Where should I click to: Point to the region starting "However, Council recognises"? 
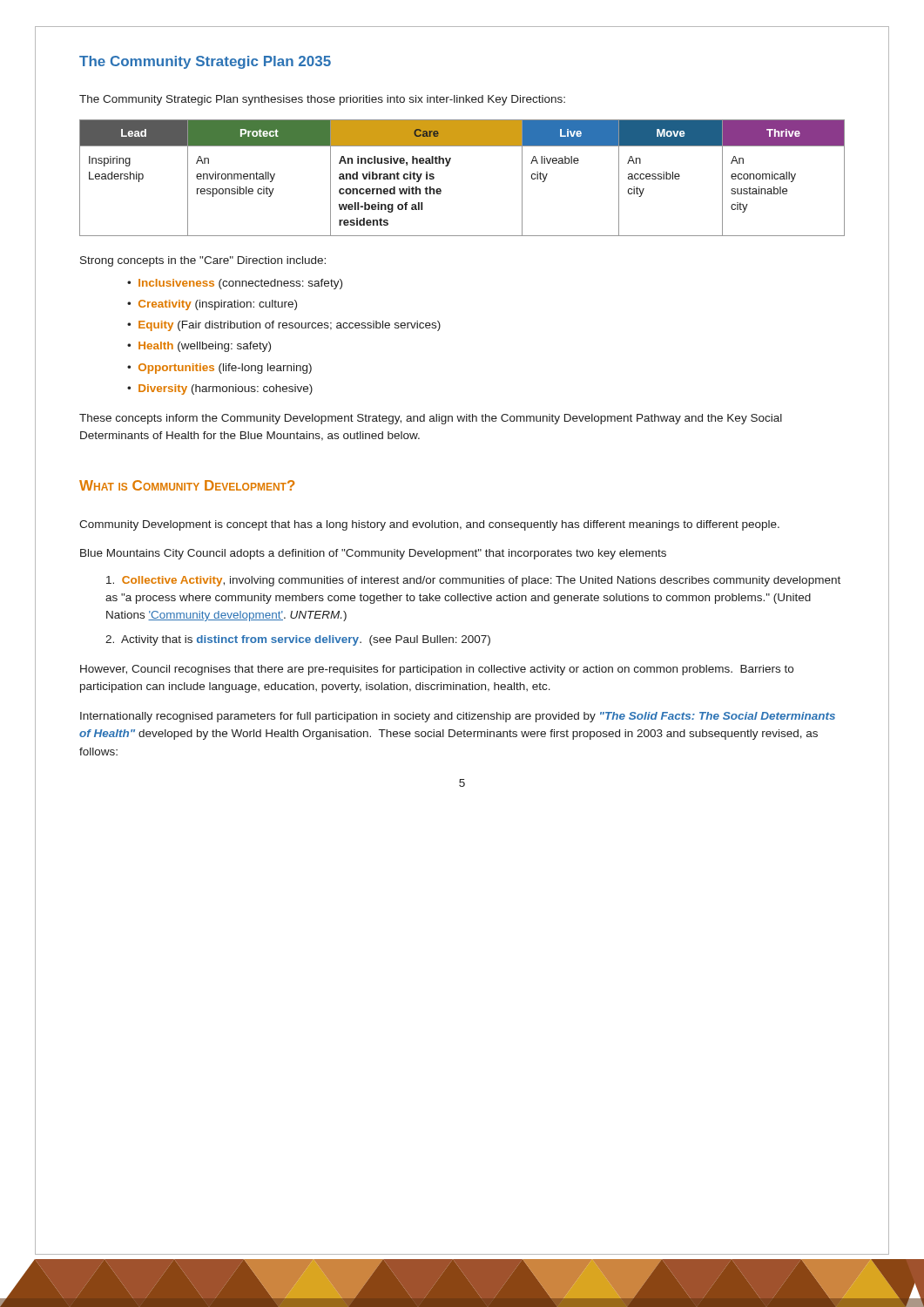[462, 678]
